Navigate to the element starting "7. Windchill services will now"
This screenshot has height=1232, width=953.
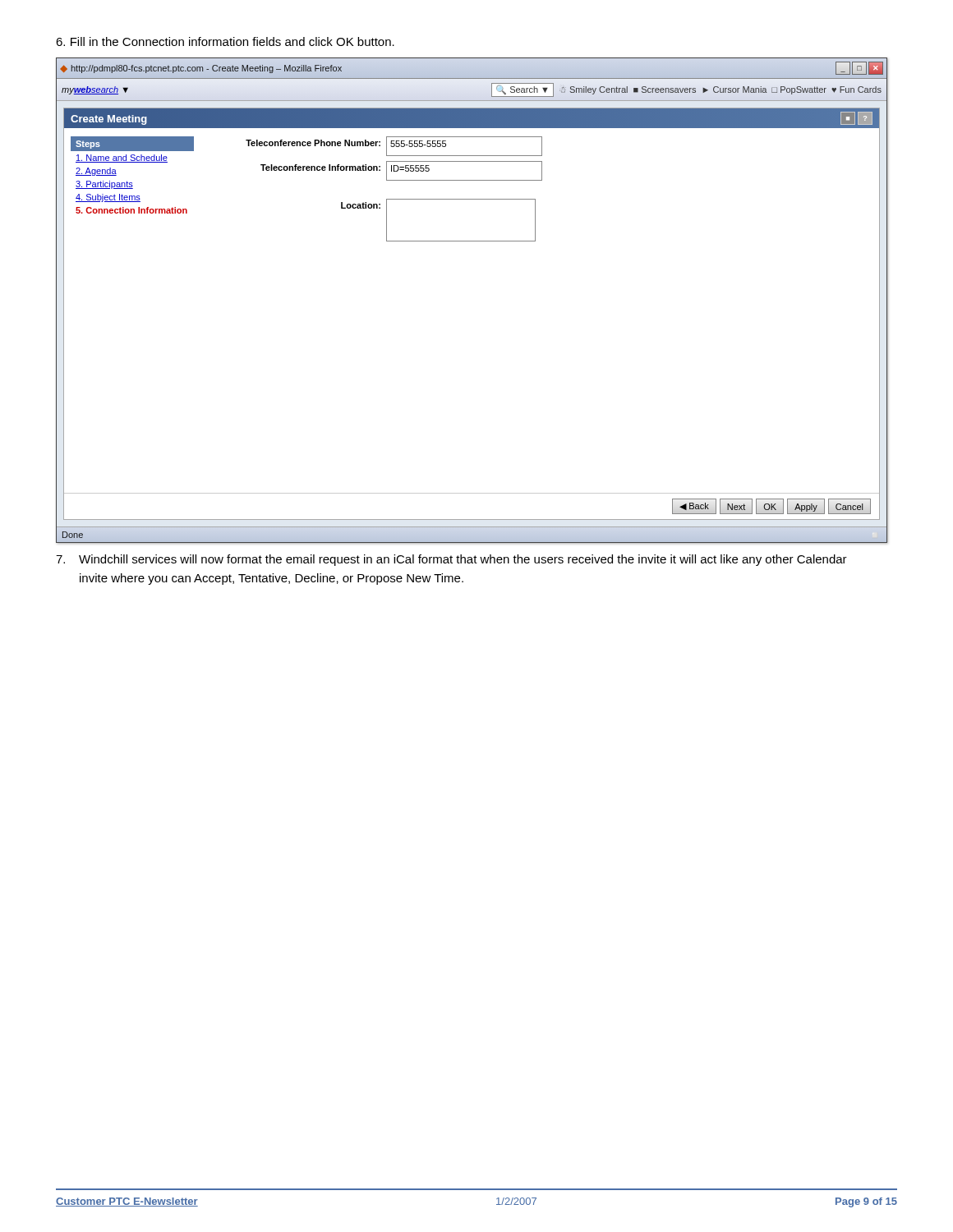pyautogui.click(x=463, y=569)
